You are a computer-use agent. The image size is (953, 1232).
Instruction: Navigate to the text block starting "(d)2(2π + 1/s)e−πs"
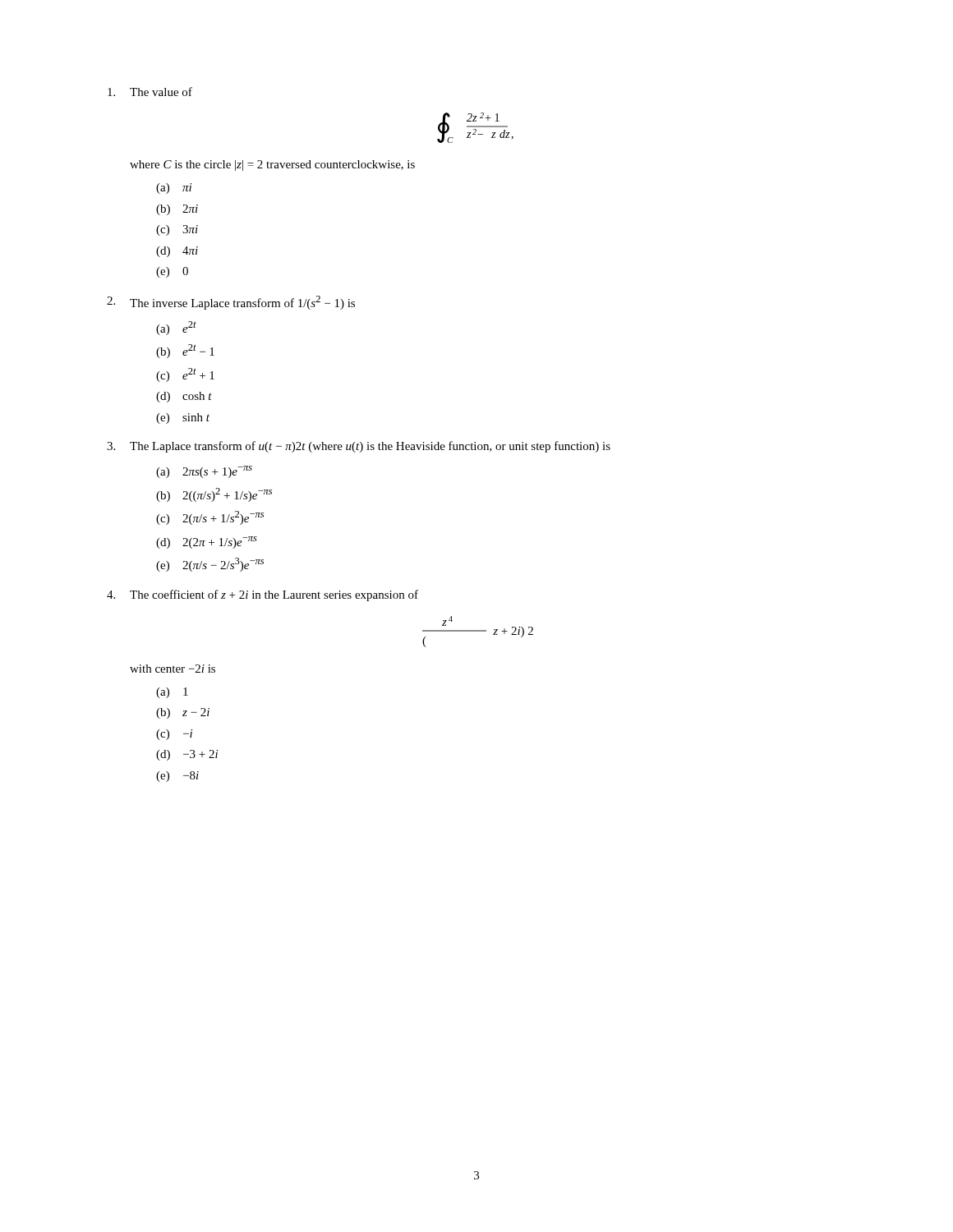207,541
